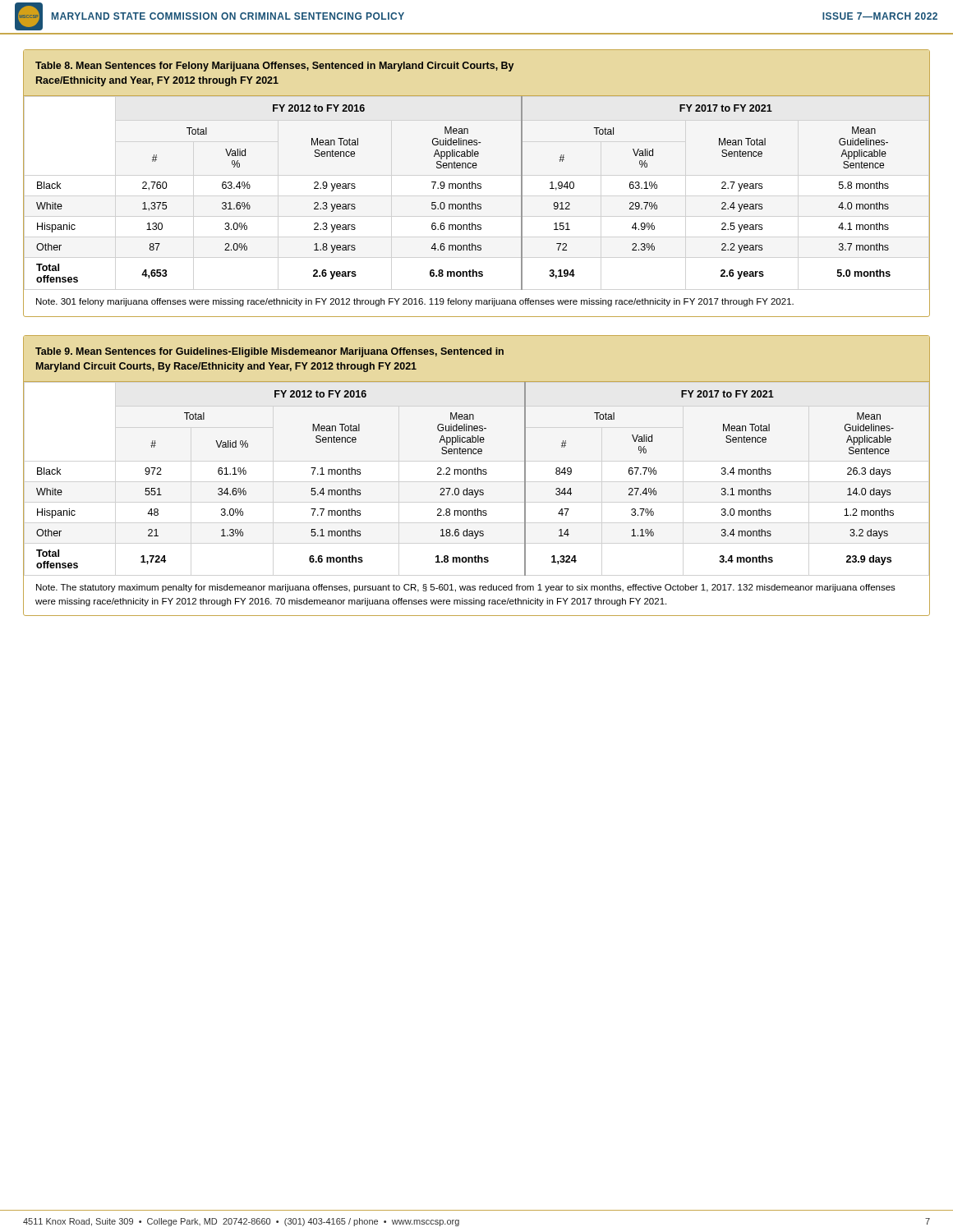Locate the block of text that opens with "Note. 301 felony"
Screen dimensions: 1232x953
pyautogui.click(x=415, y=302)
